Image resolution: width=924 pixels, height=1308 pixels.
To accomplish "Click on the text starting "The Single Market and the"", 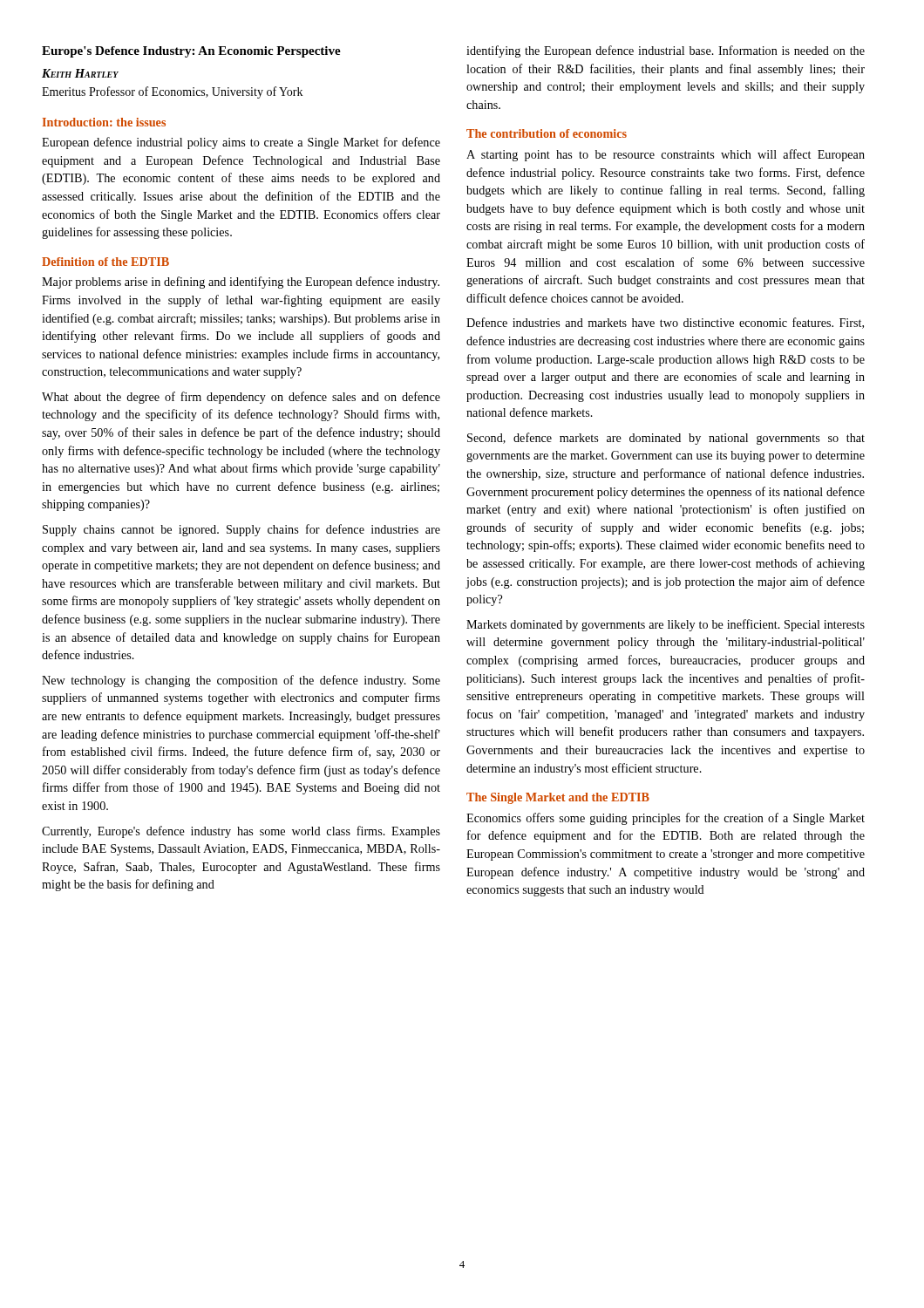I will [x=558, y=798].
